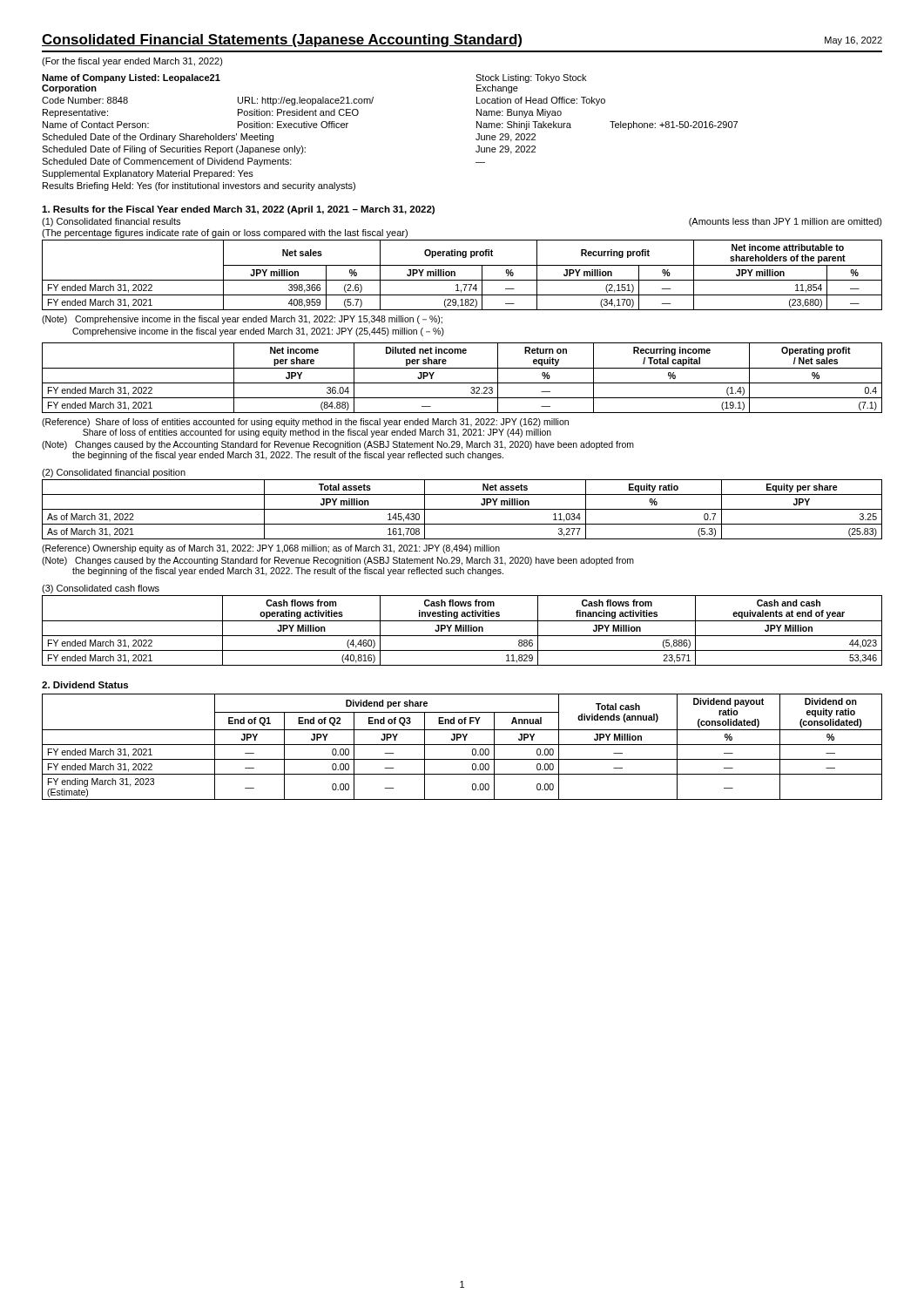The image size is (924, 1307).
Task: Locate the text "(2) Consolidated financial position"
Action: [114, 472]
